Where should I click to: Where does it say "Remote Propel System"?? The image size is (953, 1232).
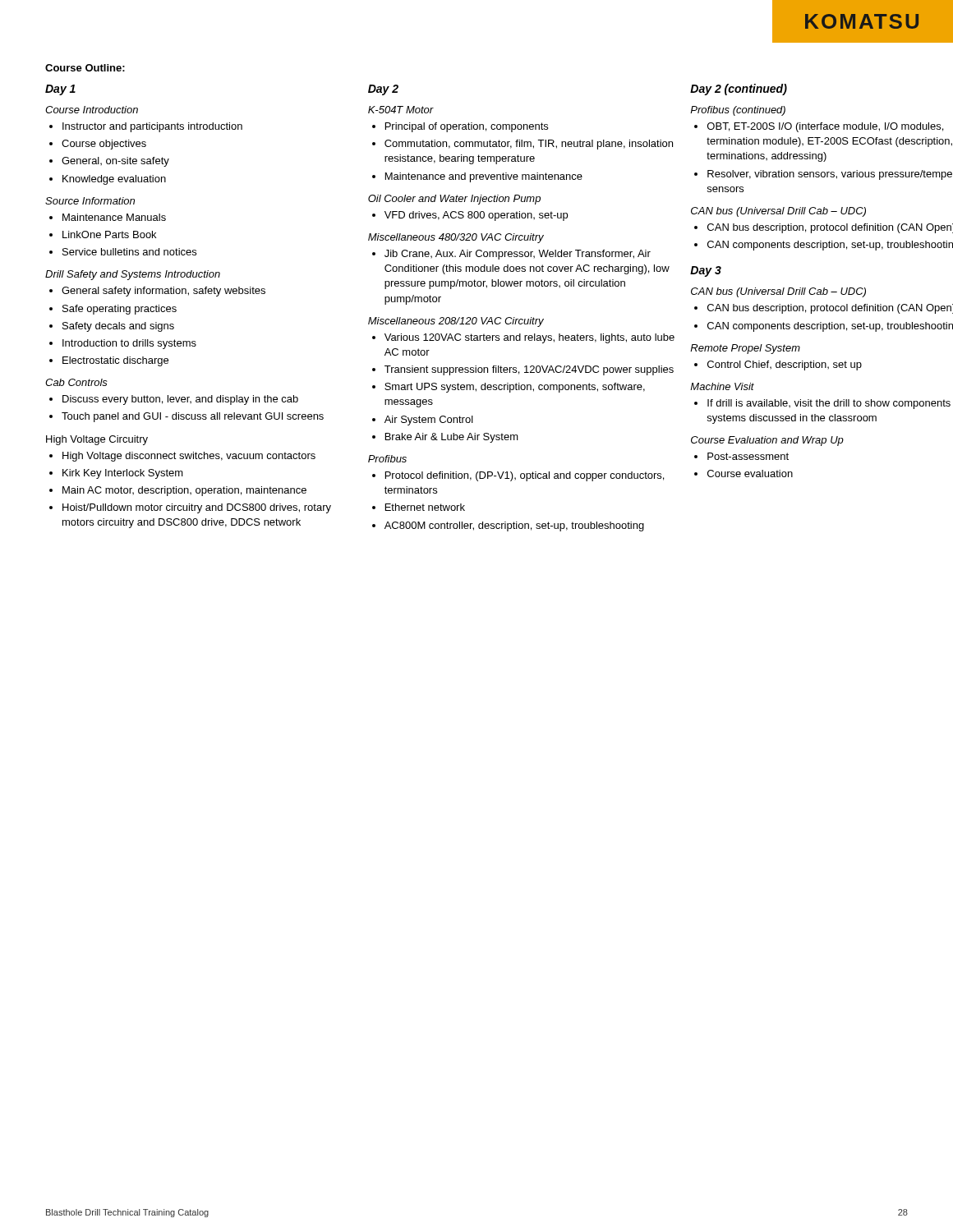[x=745, y=349]
